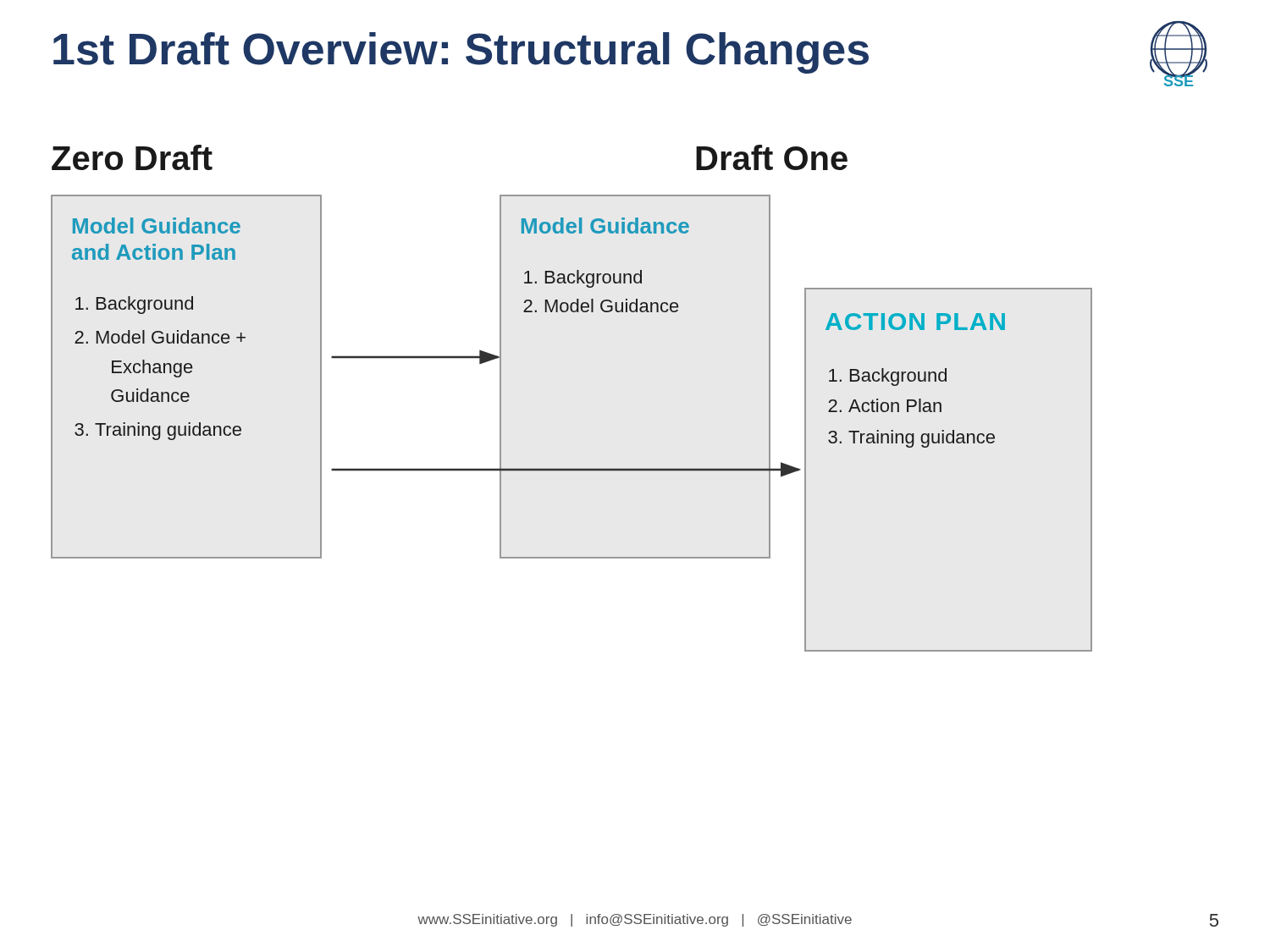
Task: Click on the section header that says "Zero Draft"
Action: click(132, 158)
